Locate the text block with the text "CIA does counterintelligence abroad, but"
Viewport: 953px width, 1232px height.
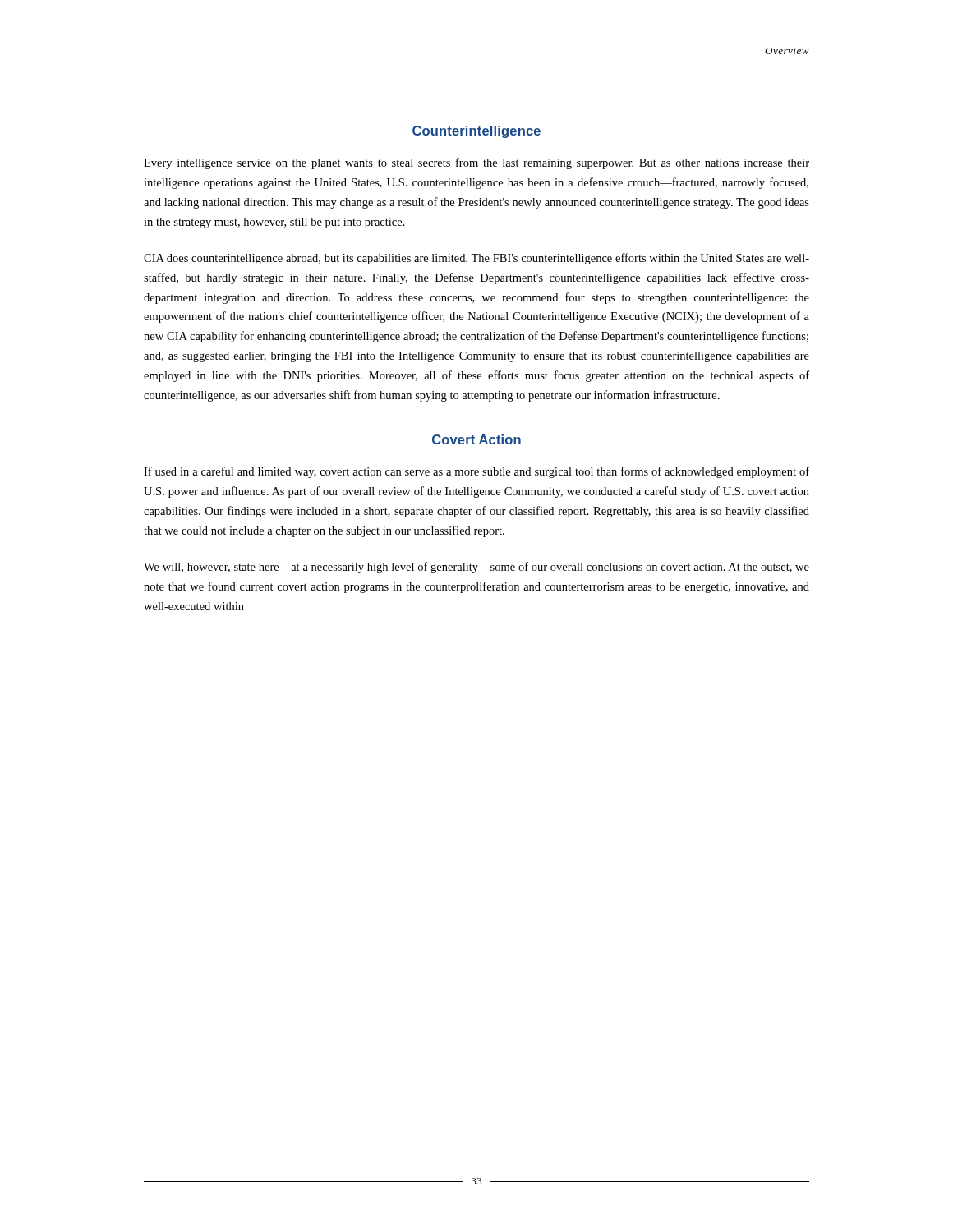476,326
